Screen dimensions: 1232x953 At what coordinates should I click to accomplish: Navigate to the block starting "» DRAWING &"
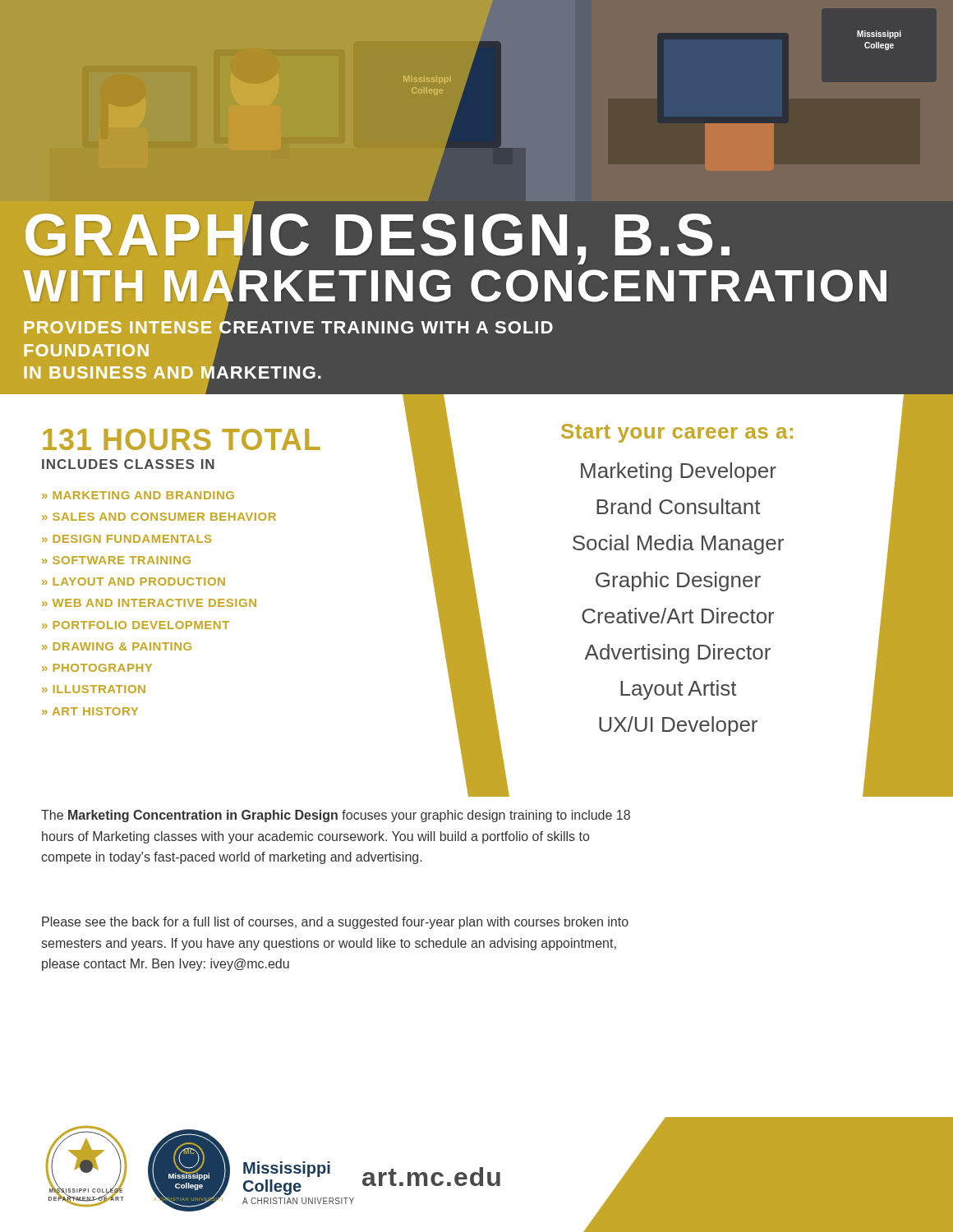pos(117,646)
